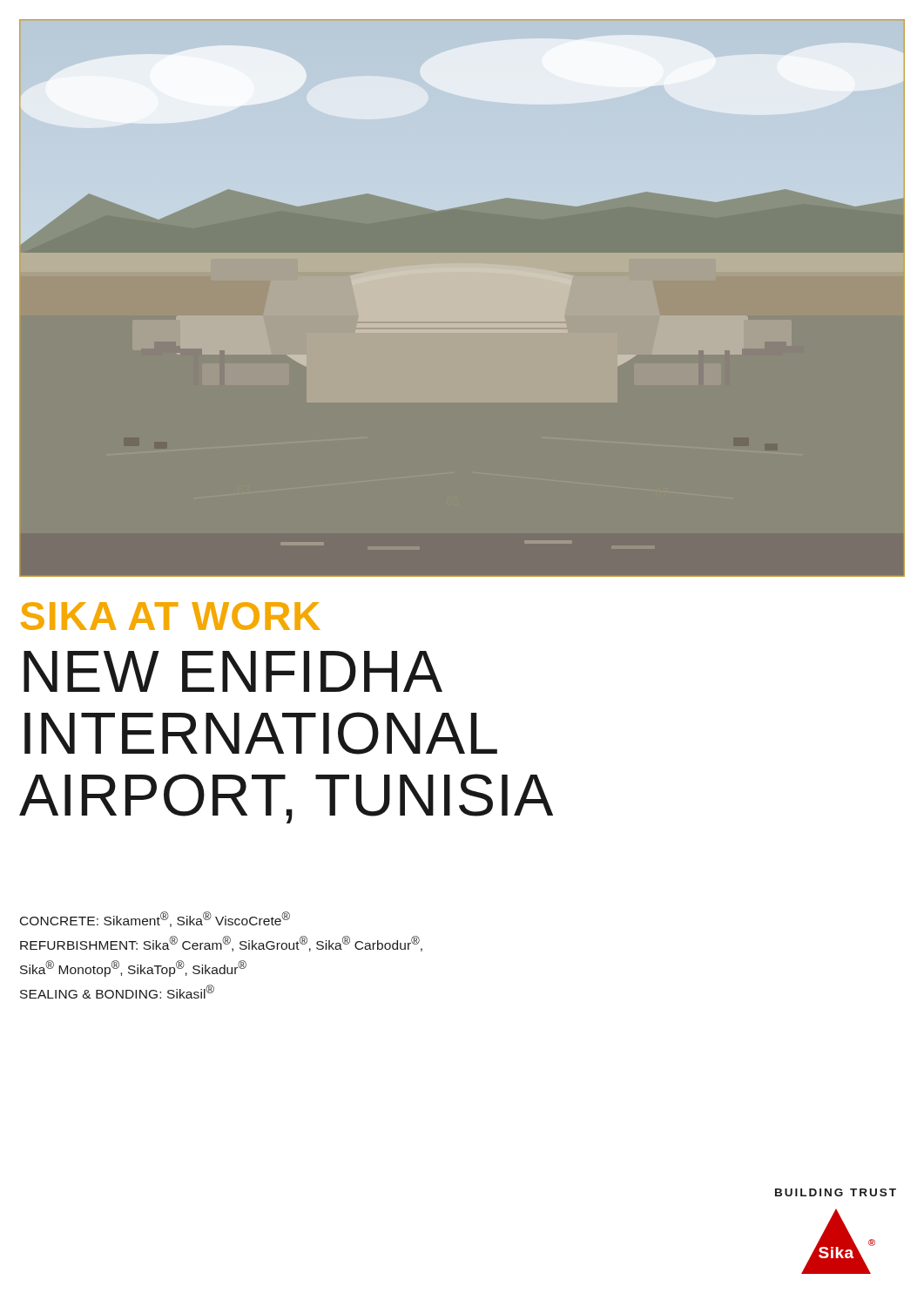Find the text block that says "CONCRETE: Sikament®, Sika® ViscoCrete® REFURBISHMENT: Sika® Ceram®, SikaGrout®,"
This screenshot has width=924, height=1307.
pos(155,919)
